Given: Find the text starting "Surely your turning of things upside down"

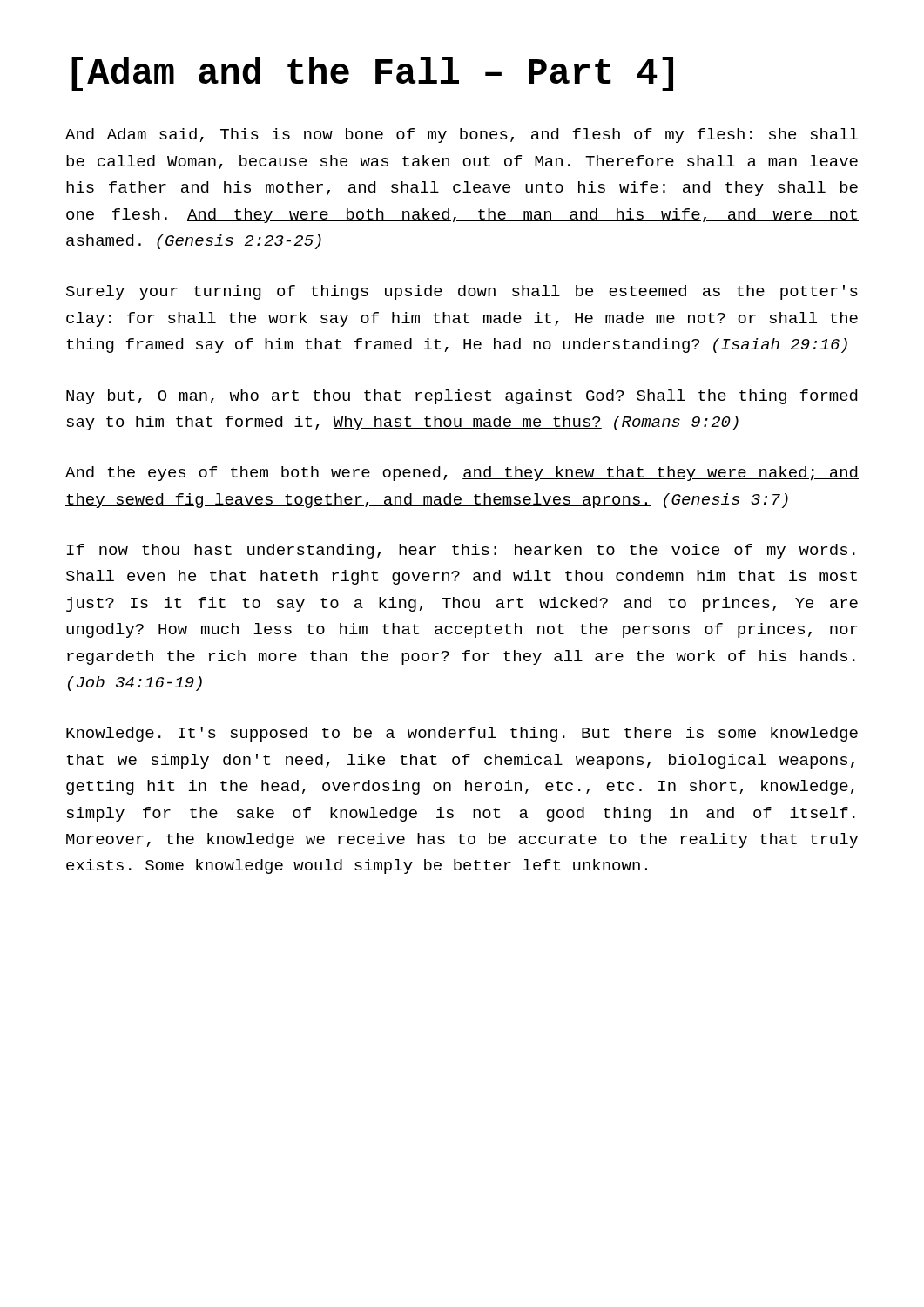Looking at the screenshot, I should [x=462, y=319].
